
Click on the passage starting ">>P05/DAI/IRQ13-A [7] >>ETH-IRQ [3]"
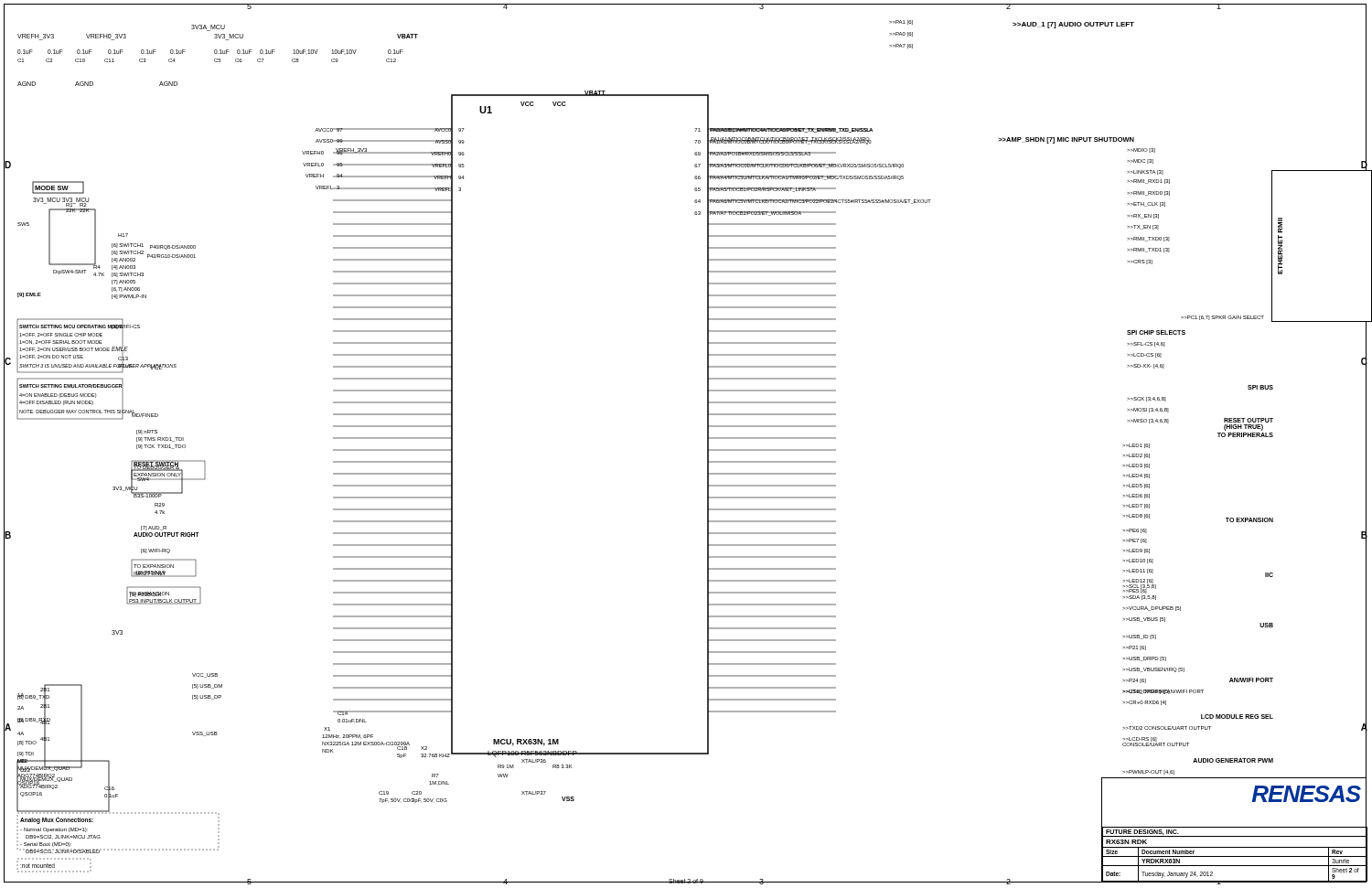[1263, 797]
